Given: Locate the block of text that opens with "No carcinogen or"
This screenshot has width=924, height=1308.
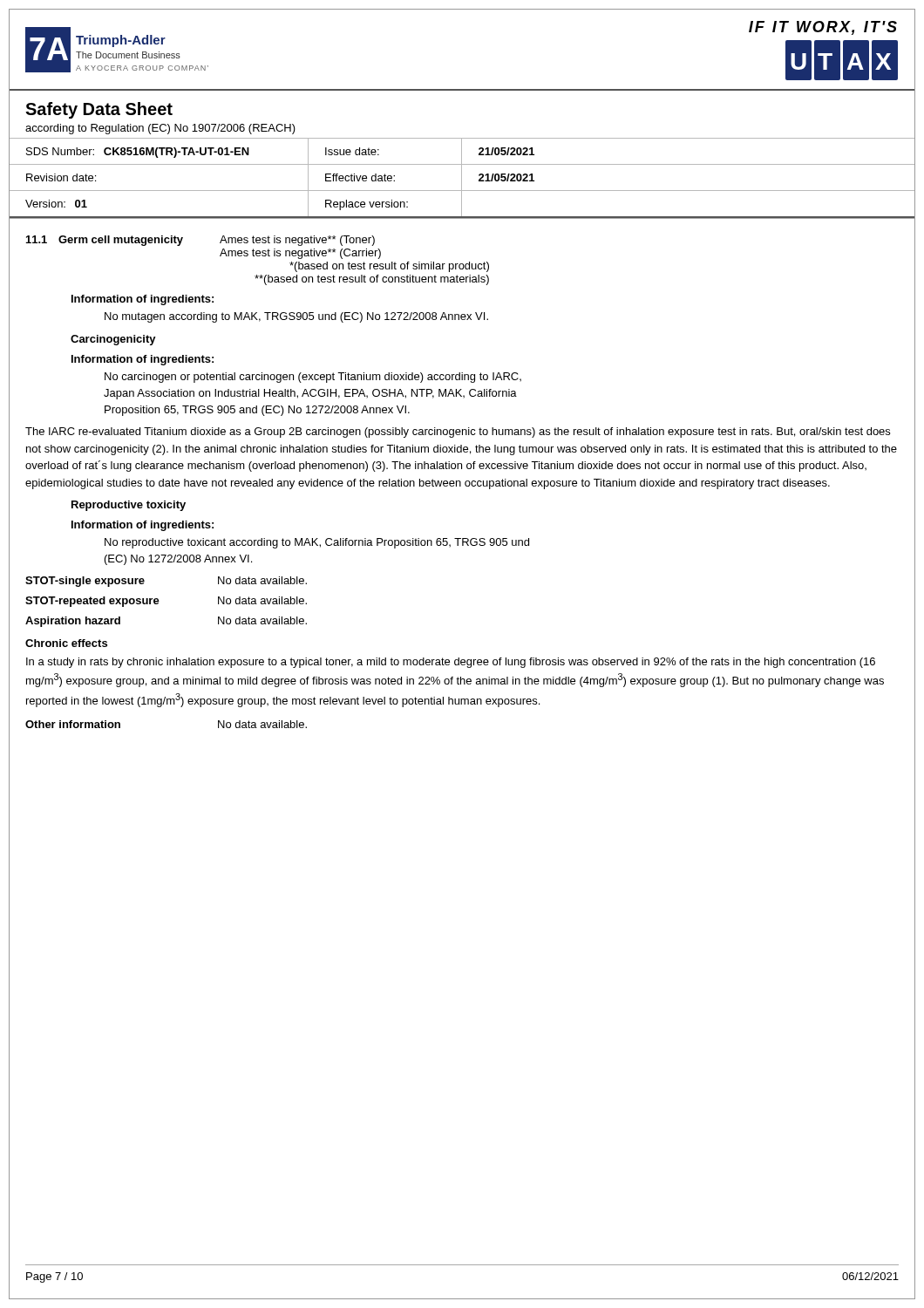Looking at the screenshot, I should (313, 393).
